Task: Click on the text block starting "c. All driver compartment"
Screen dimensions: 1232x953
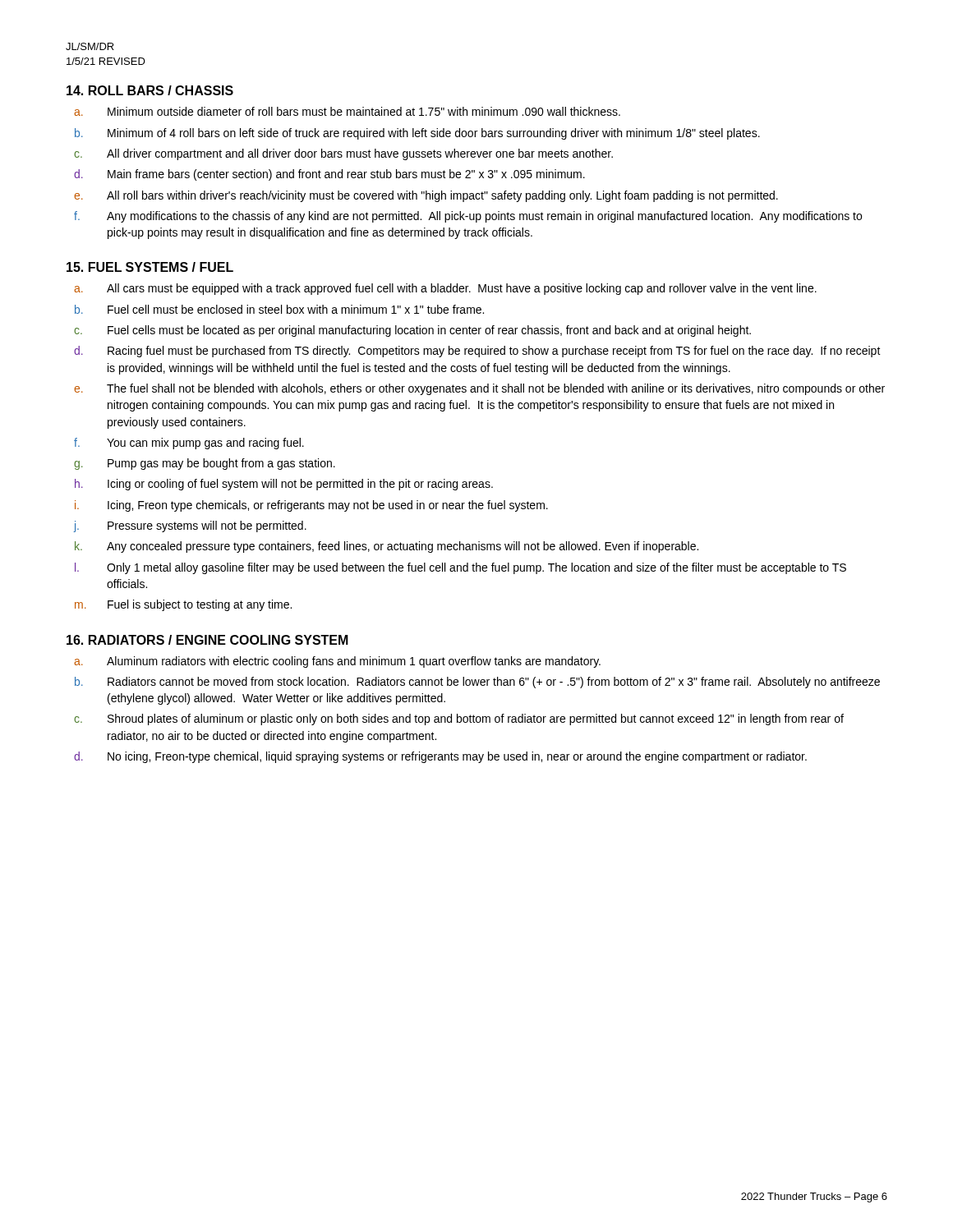Action: (x=352, y=154)
